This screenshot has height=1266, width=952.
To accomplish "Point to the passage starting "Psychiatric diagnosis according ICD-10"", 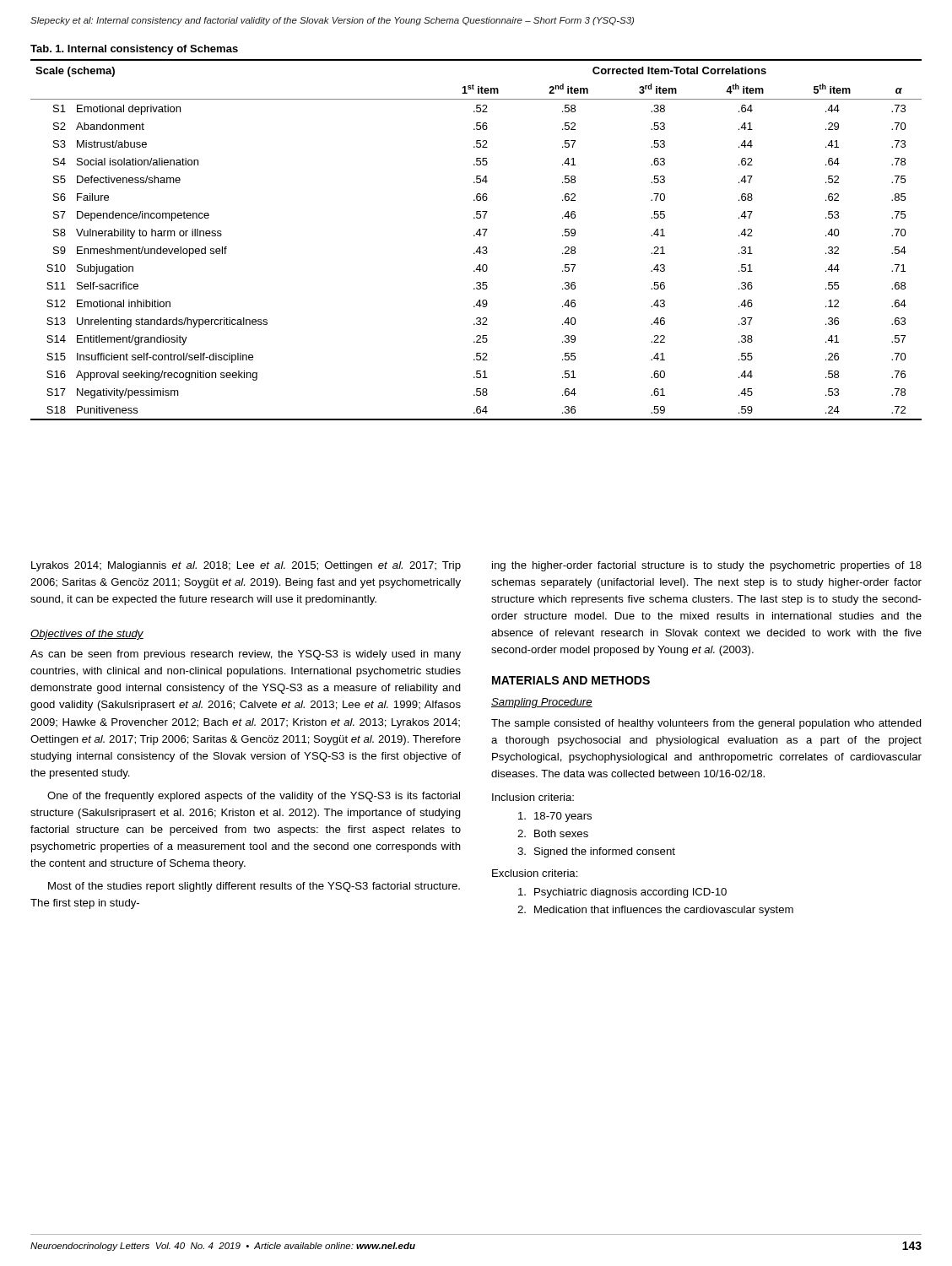I will pyautogui.click(x=619, y=892).
